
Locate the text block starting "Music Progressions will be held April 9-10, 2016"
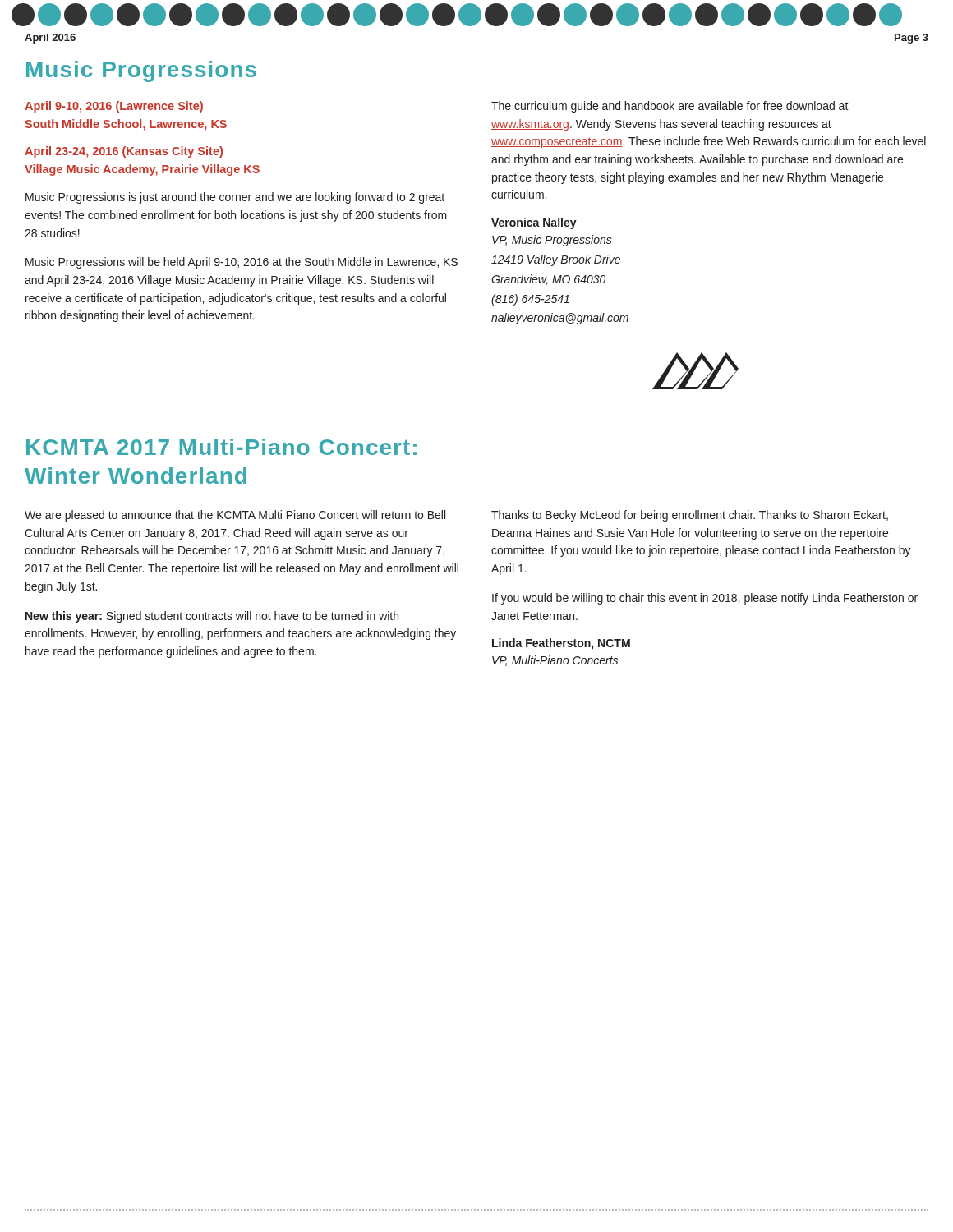point(241,289)
